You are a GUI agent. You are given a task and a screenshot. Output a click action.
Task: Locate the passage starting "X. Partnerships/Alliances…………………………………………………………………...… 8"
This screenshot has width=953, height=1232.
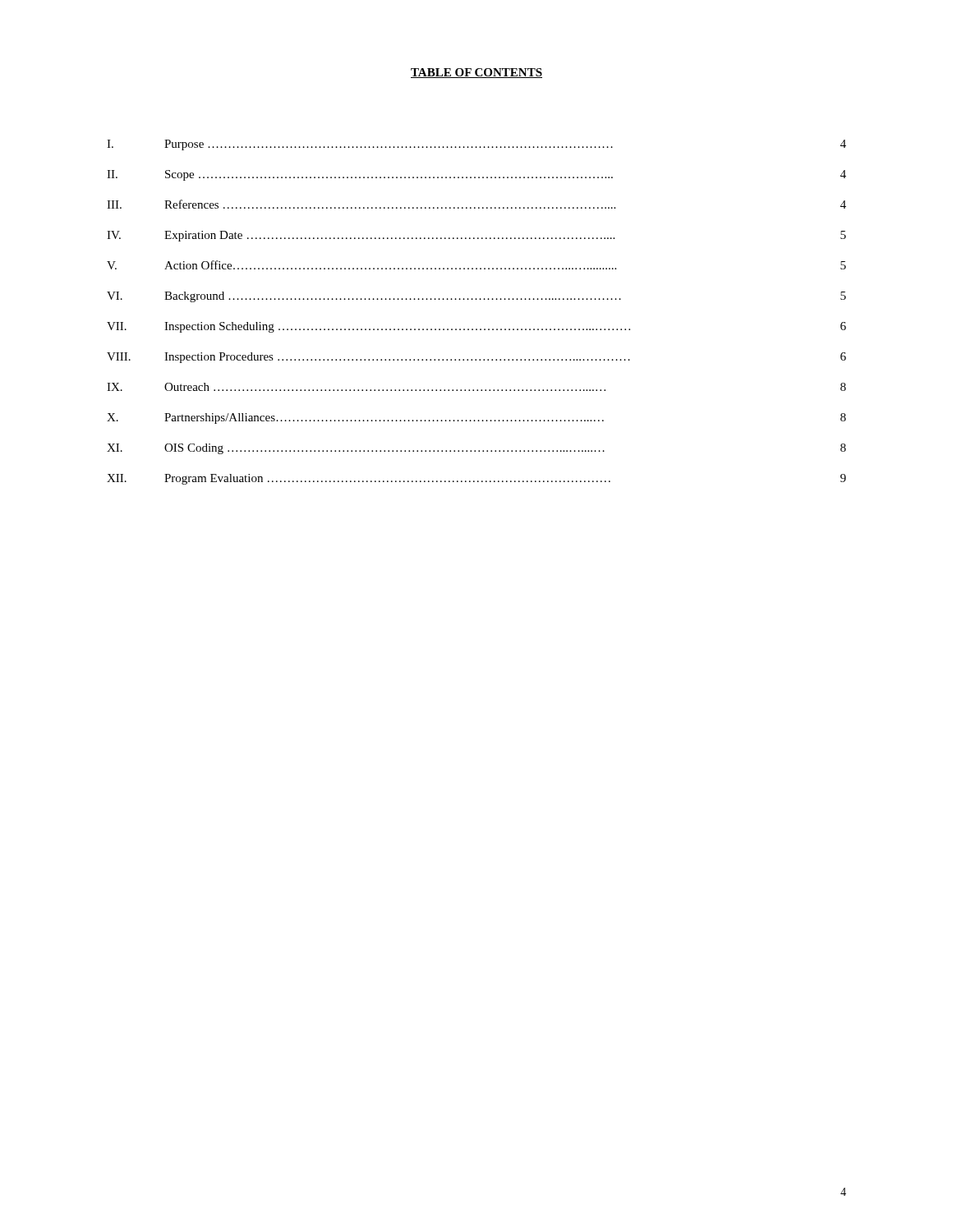click(x=476, y=418)
